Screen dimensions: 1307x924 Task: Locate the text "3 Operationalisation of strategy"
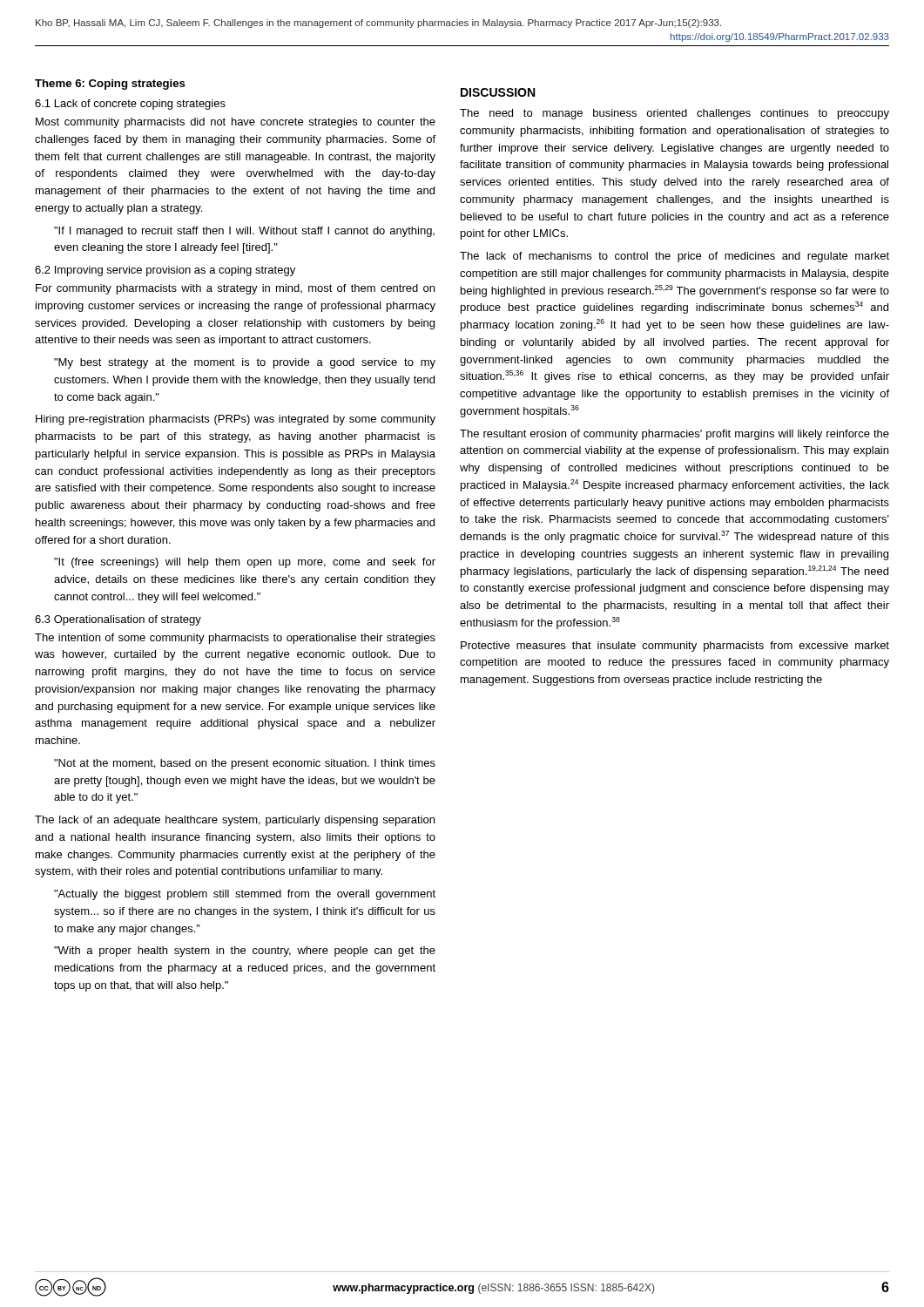[x=118, y=619]
